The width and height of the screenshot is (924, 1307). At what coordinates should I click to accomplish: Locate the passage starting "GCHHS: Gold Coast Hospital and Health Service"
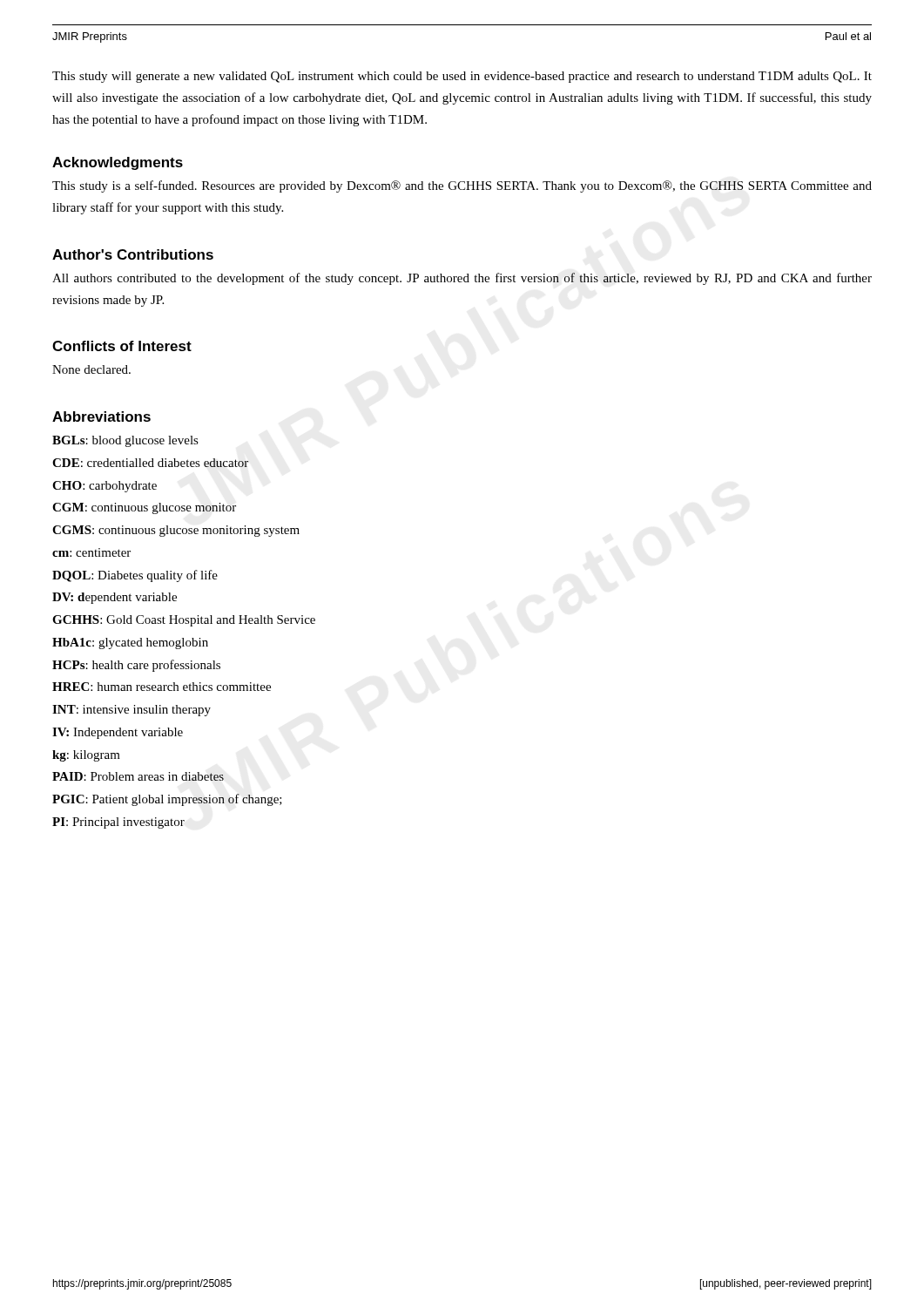[x=184, y=620]
